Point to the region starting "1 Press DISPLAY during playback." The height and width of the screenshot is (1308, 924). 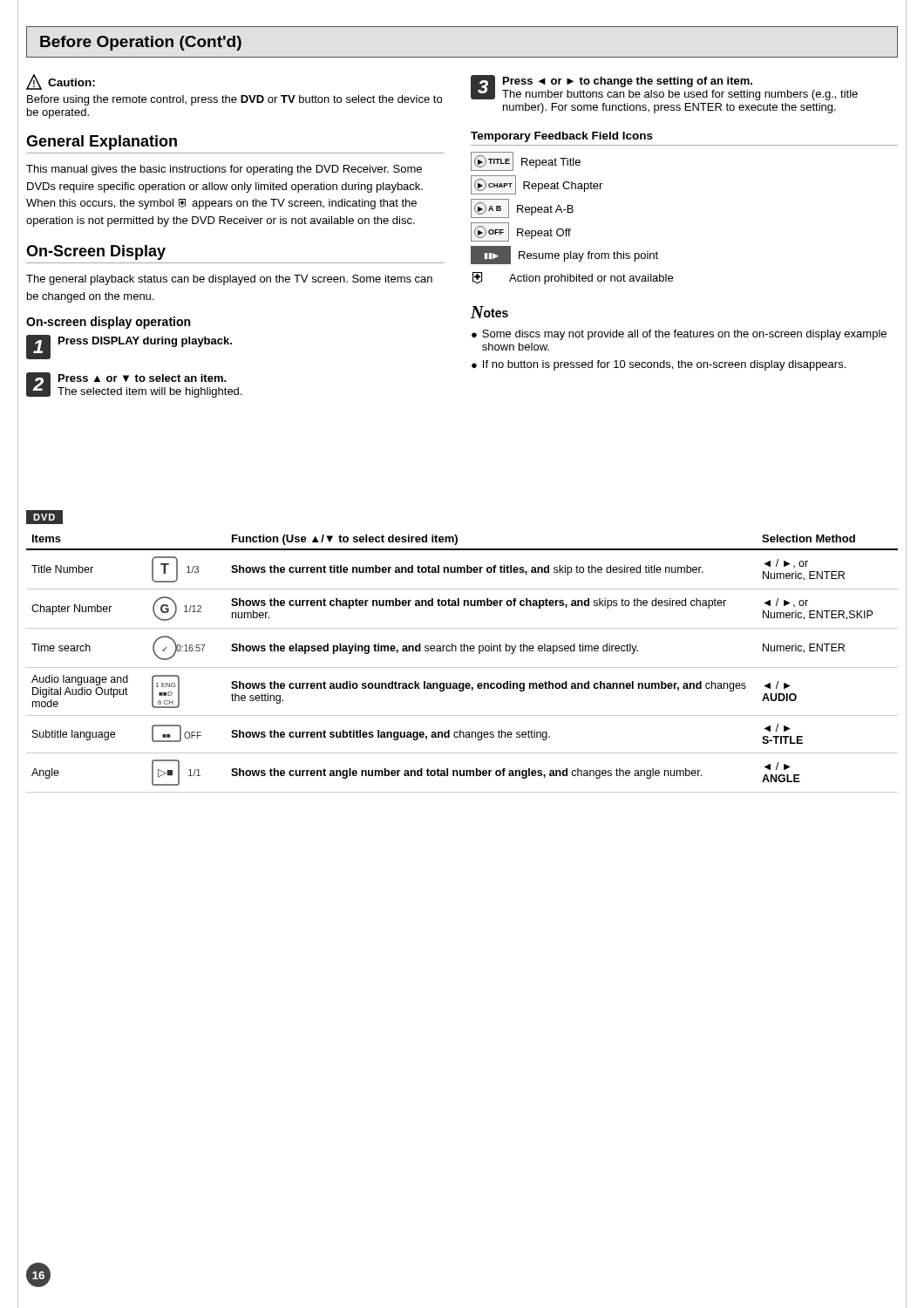(235, 347)
